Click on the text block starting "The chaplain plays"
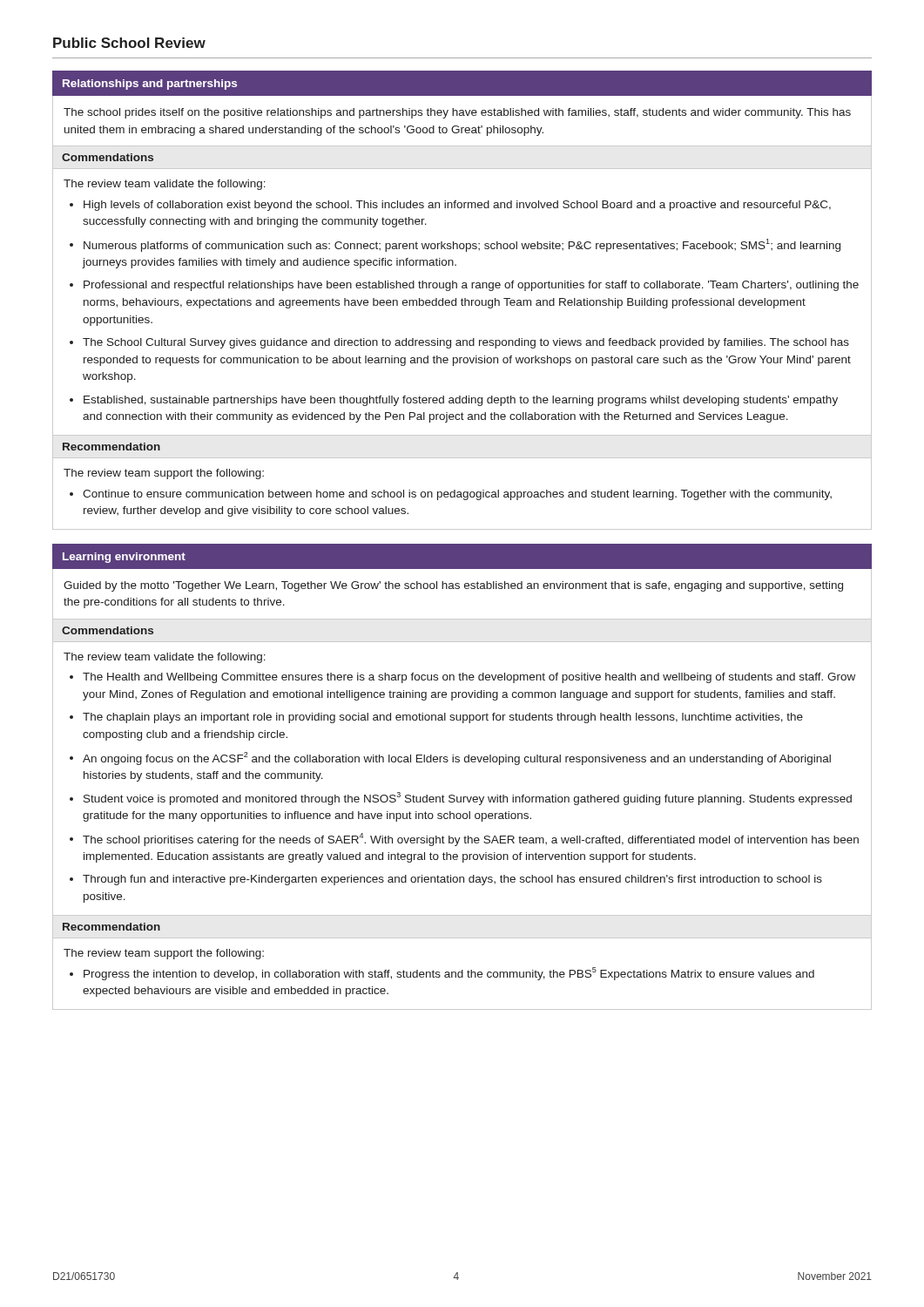 443,726
